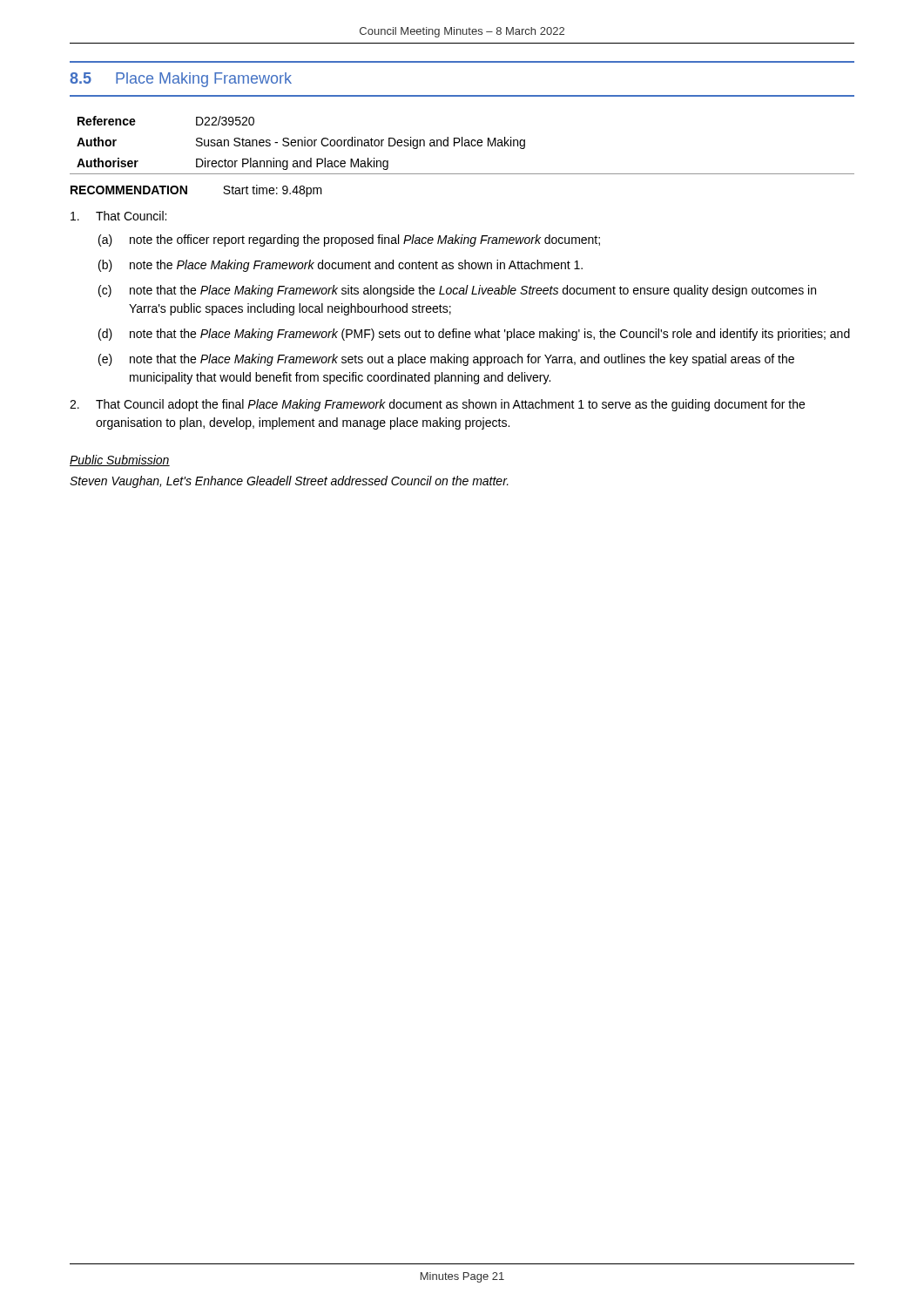Locate the element starting "Public Submission"
The width and height of the screenshot is (924, 1307).
tap(119, 460)
